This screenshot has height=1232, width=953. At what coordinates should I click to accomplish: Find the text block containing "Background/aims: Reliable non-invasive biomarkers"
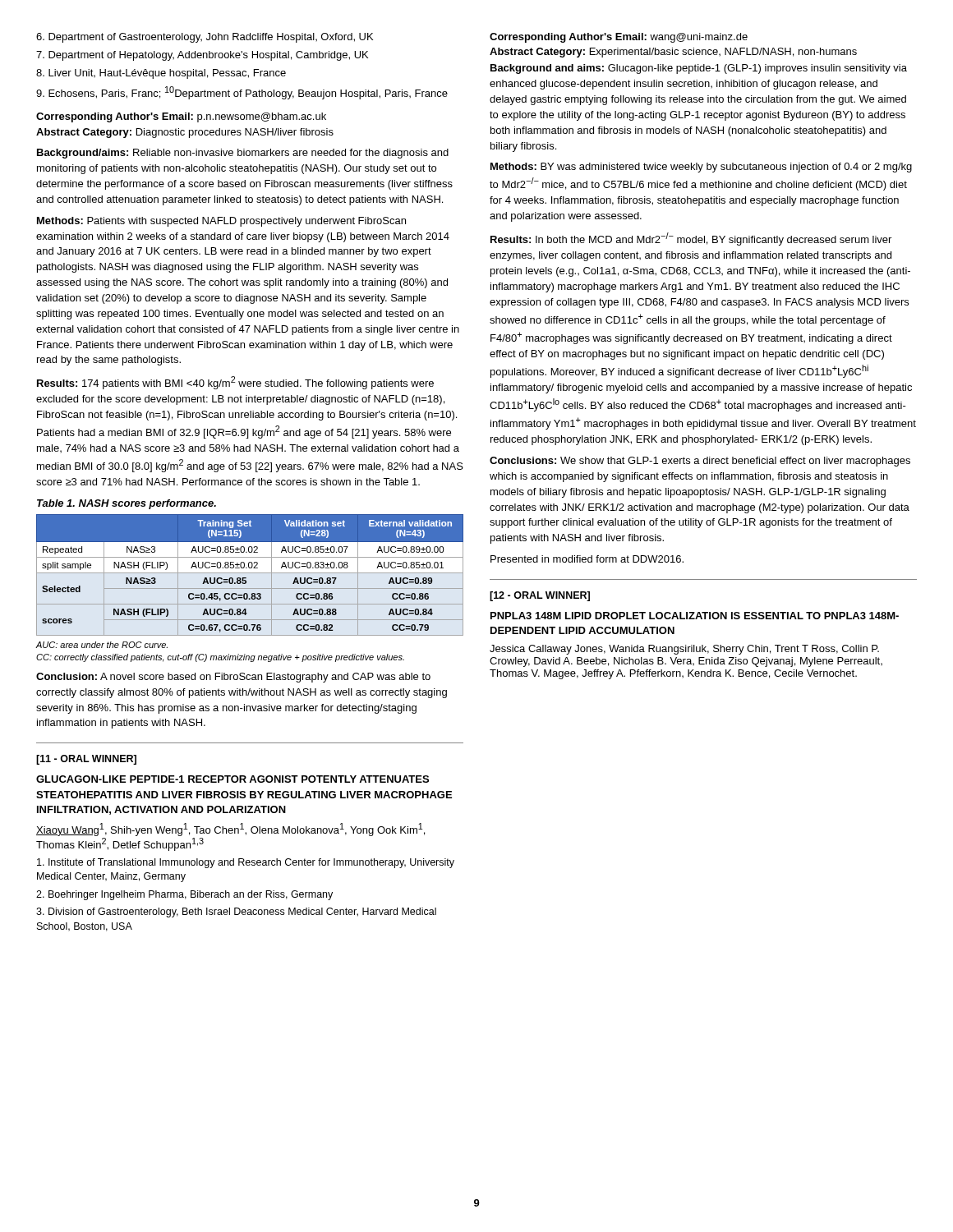click(x=250, y=177)
